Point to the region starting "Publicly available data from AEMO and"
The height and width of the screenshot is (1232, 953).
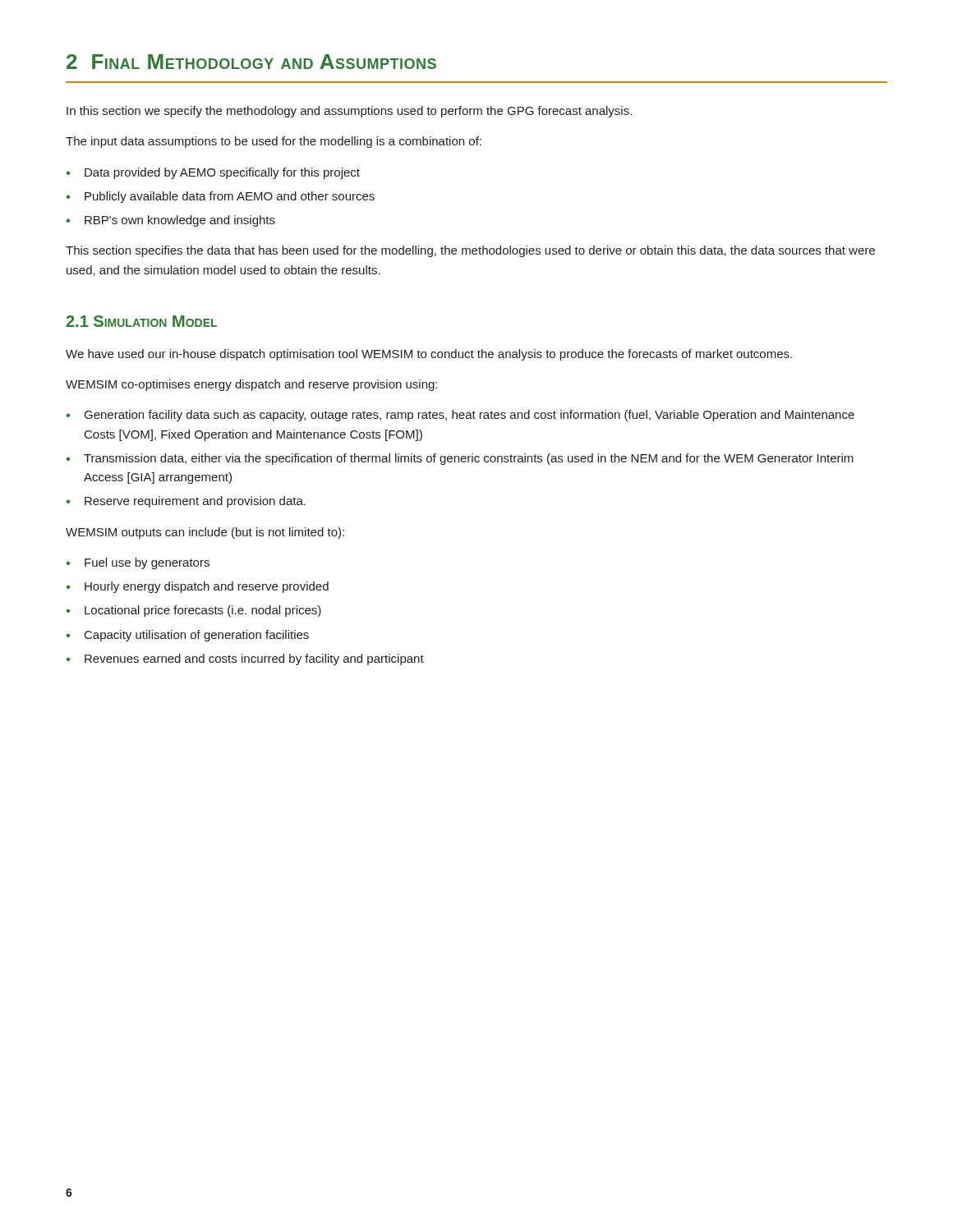229,196
